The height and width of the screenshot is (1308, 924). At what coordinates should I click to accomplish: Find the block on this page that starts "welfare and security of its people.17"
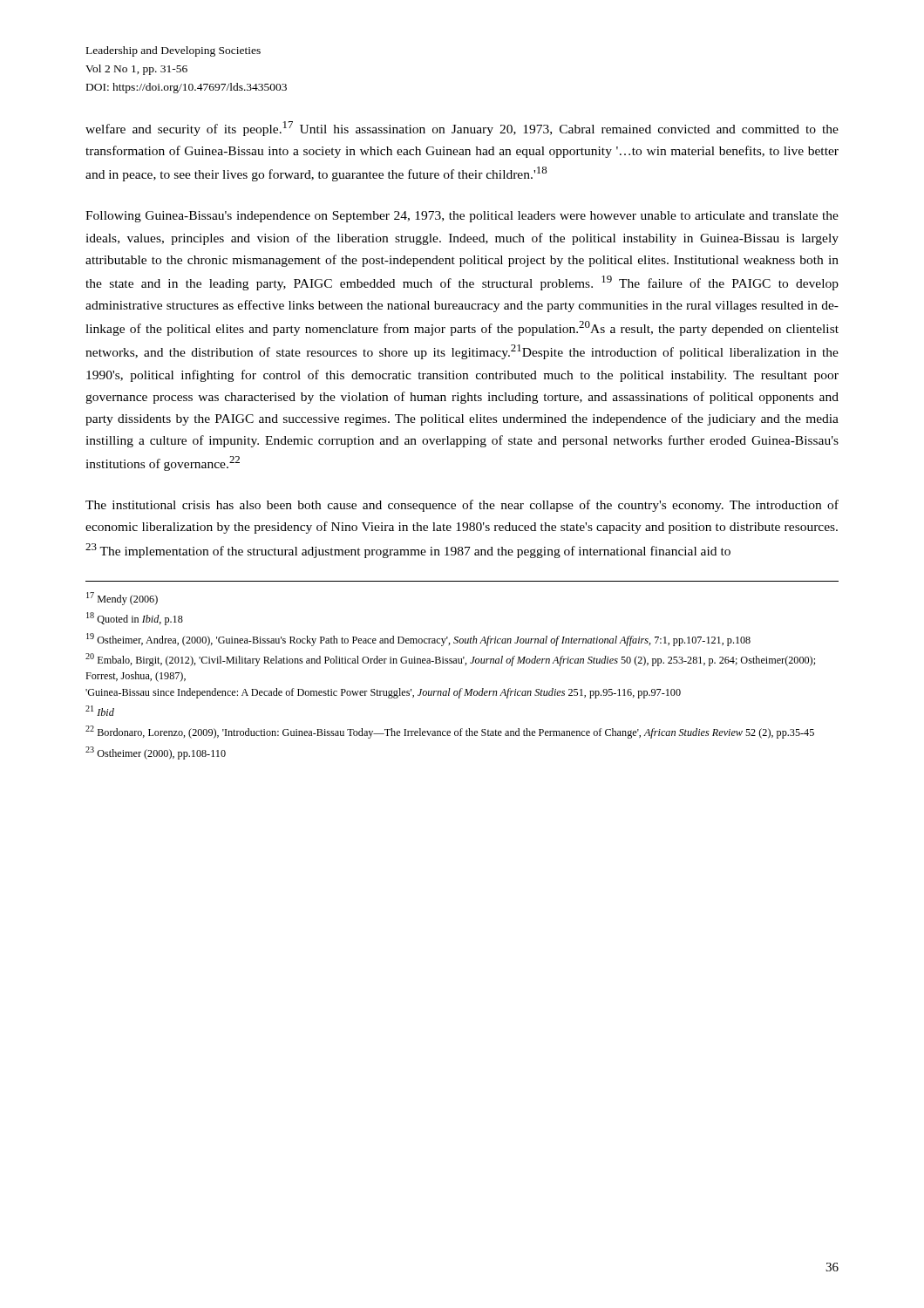coord(462,150)
